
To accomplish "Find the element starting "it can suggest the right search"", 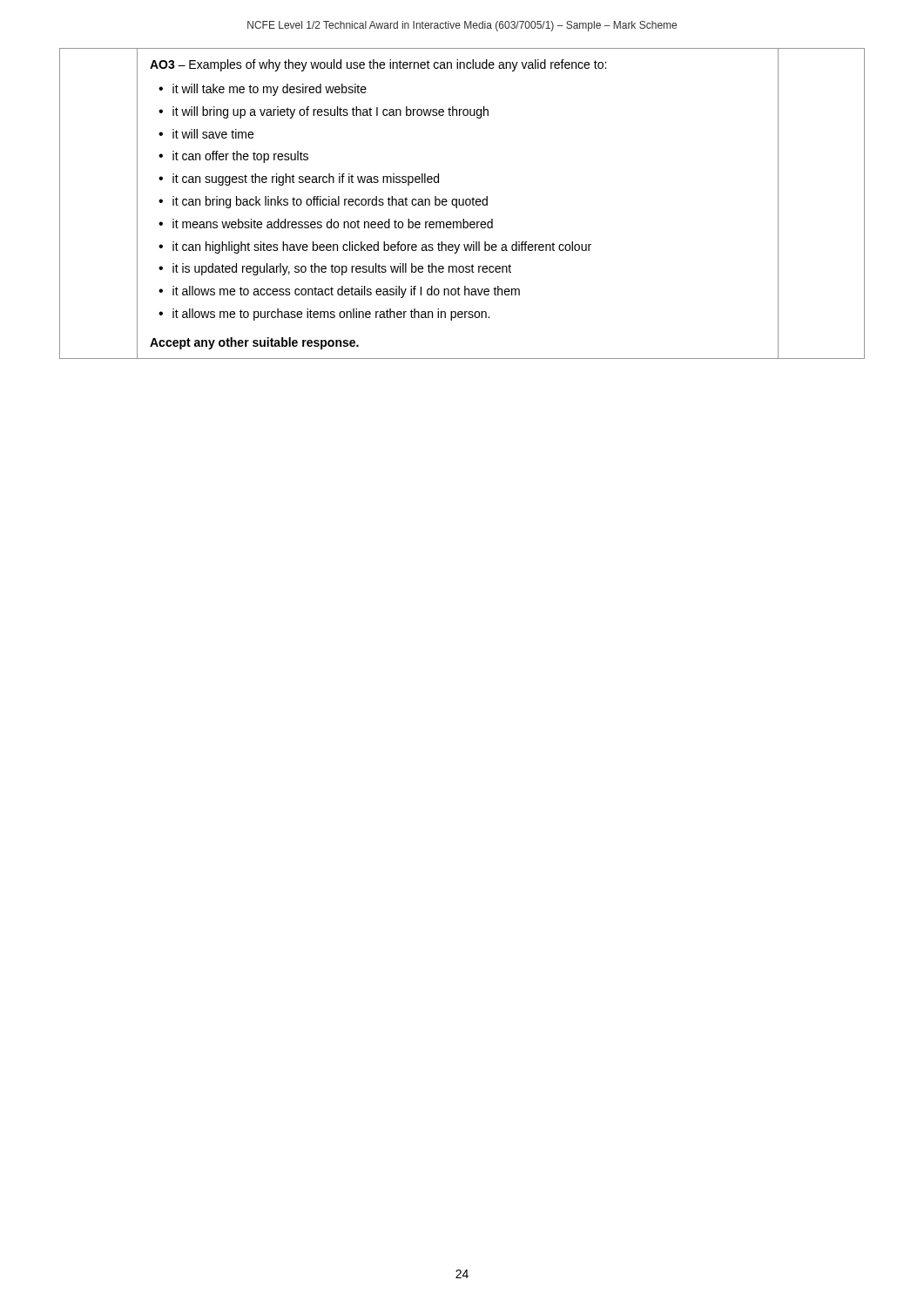I will (306, 179).
